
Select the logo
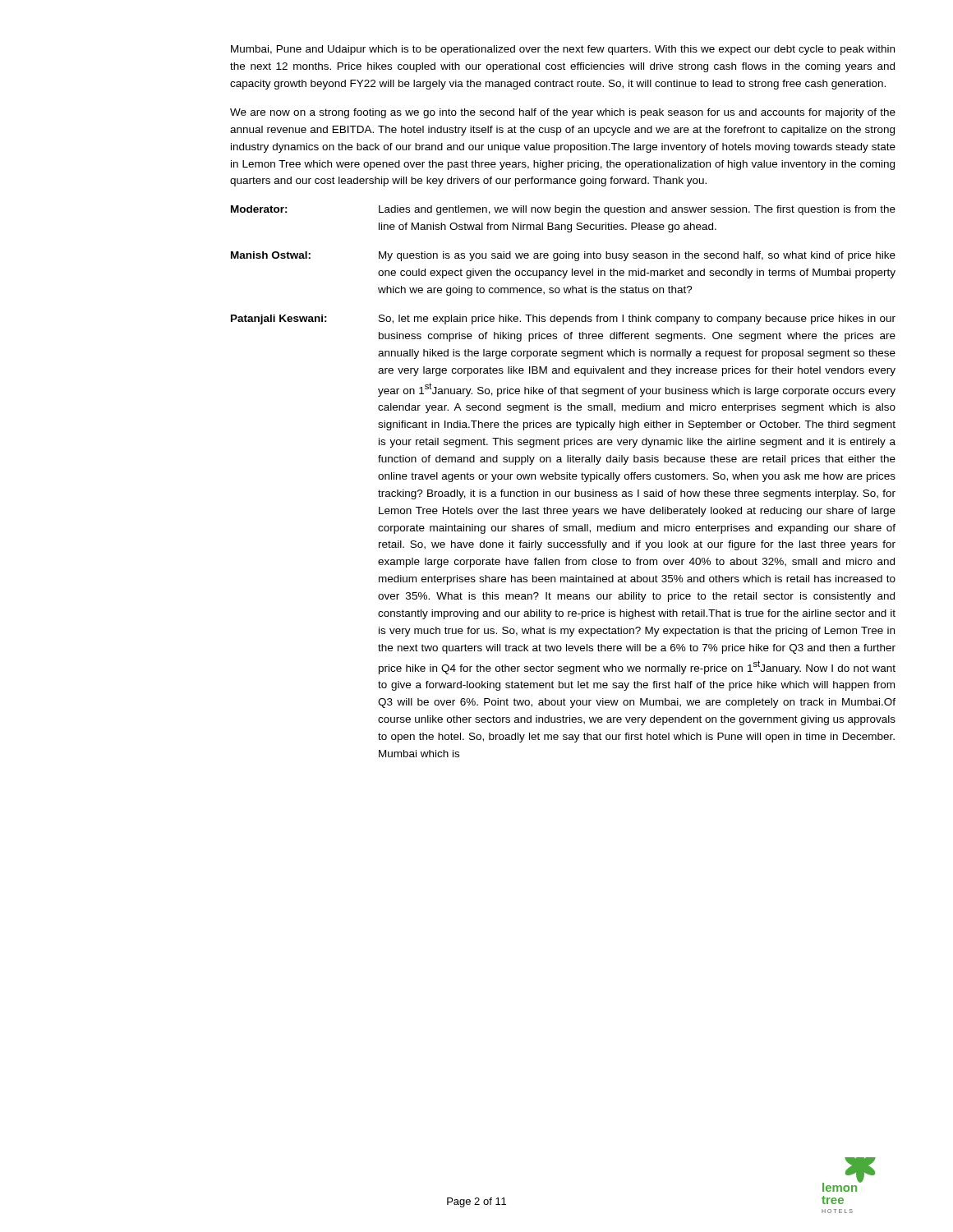(x=863, y=1187)
